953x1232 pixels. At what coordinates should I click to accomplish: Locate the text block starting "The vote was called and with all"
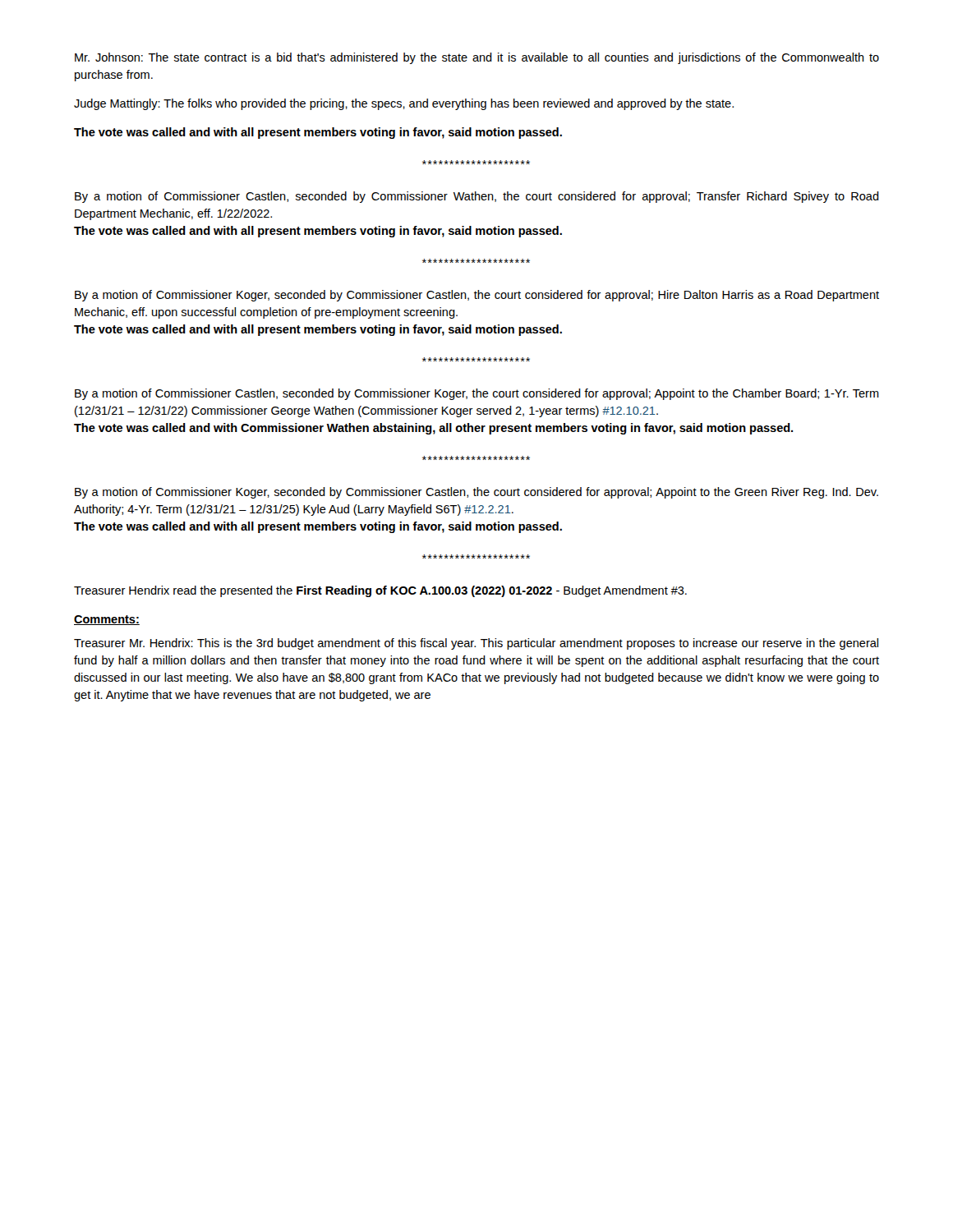pos(318,132)
